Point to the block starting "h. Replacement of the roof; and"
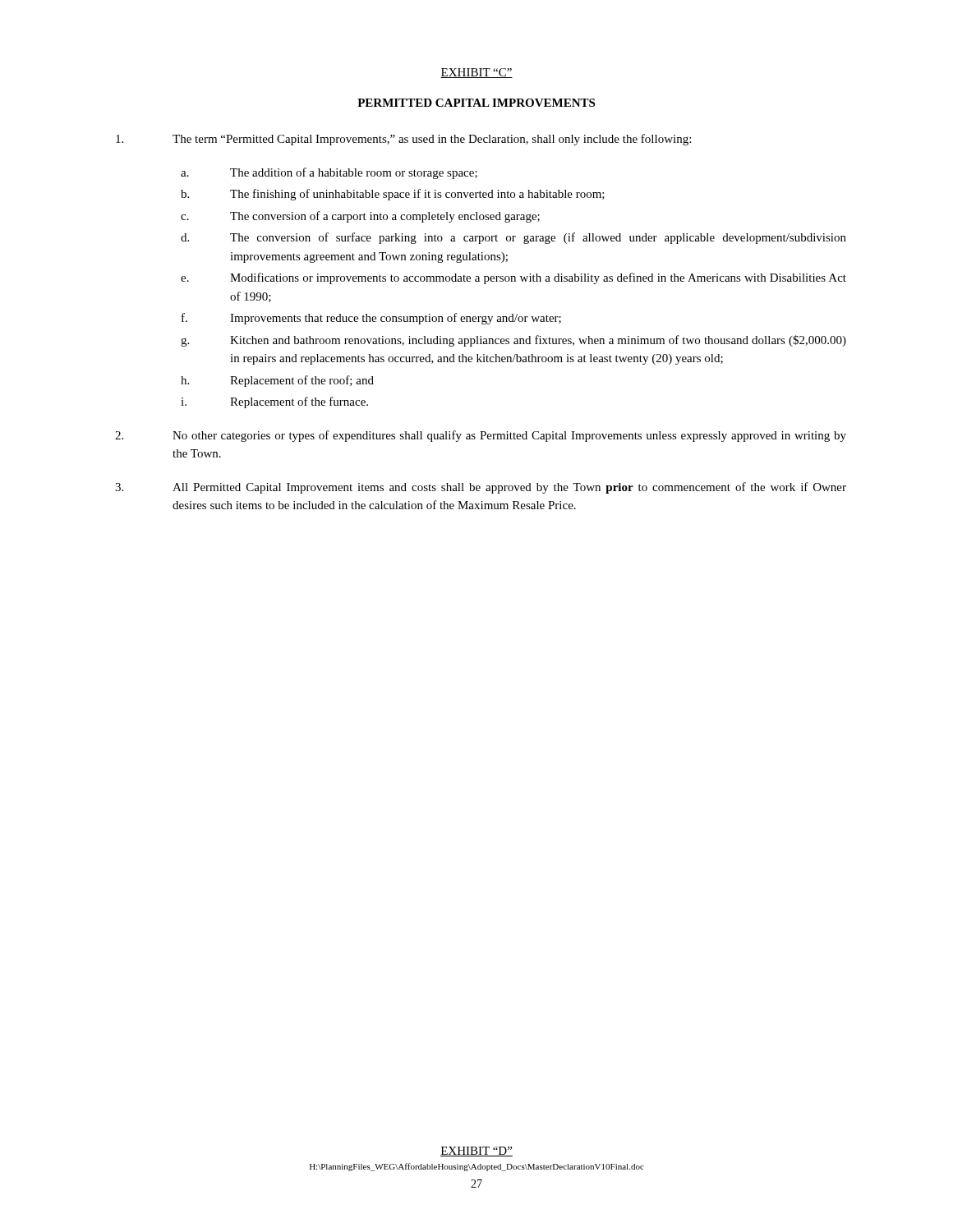The image size is (953, 1232). [x=277, y=381]
